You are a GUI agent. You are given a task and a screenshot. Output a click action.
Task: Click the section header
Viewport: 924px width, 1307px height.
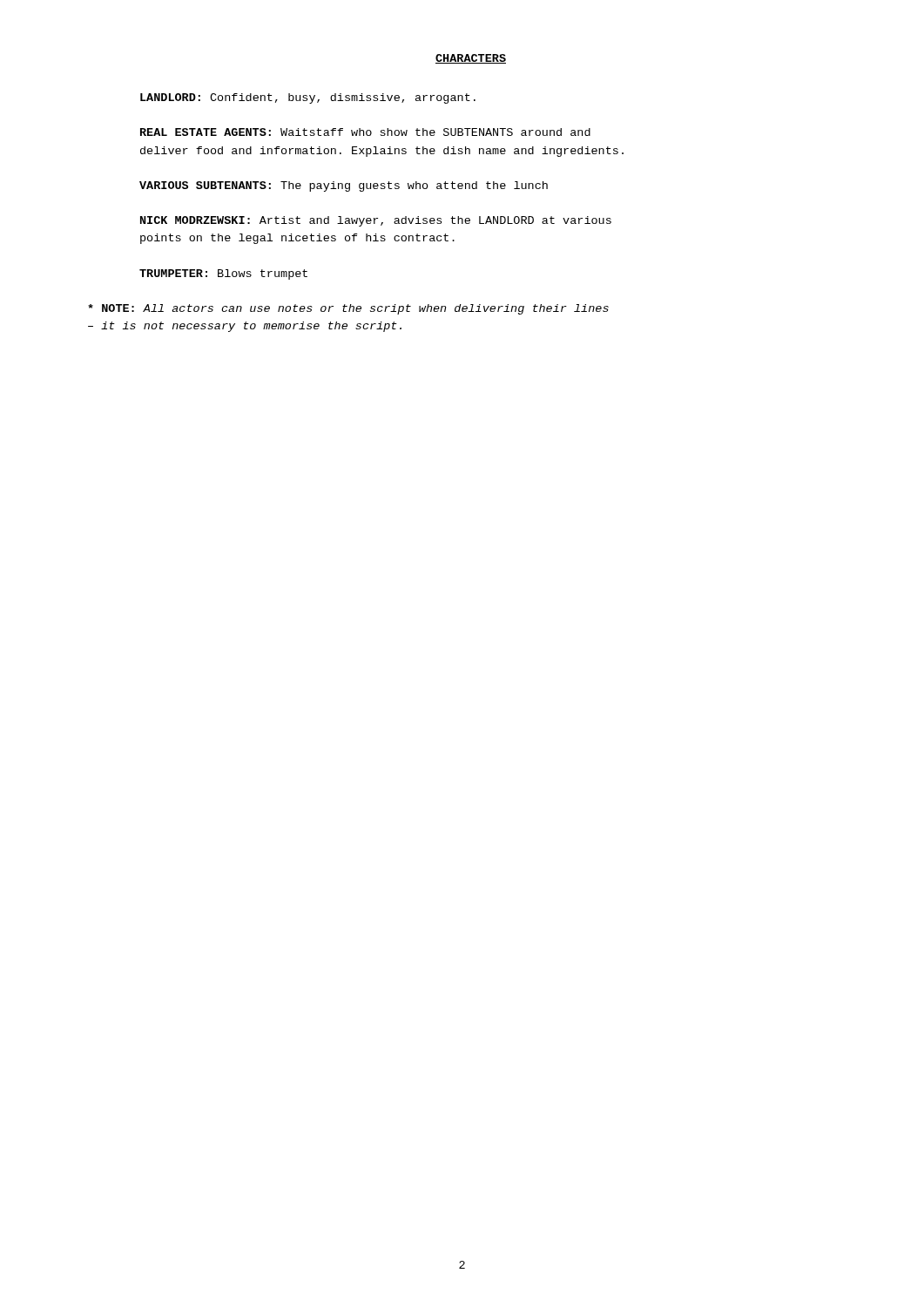[x=471, y=59]
